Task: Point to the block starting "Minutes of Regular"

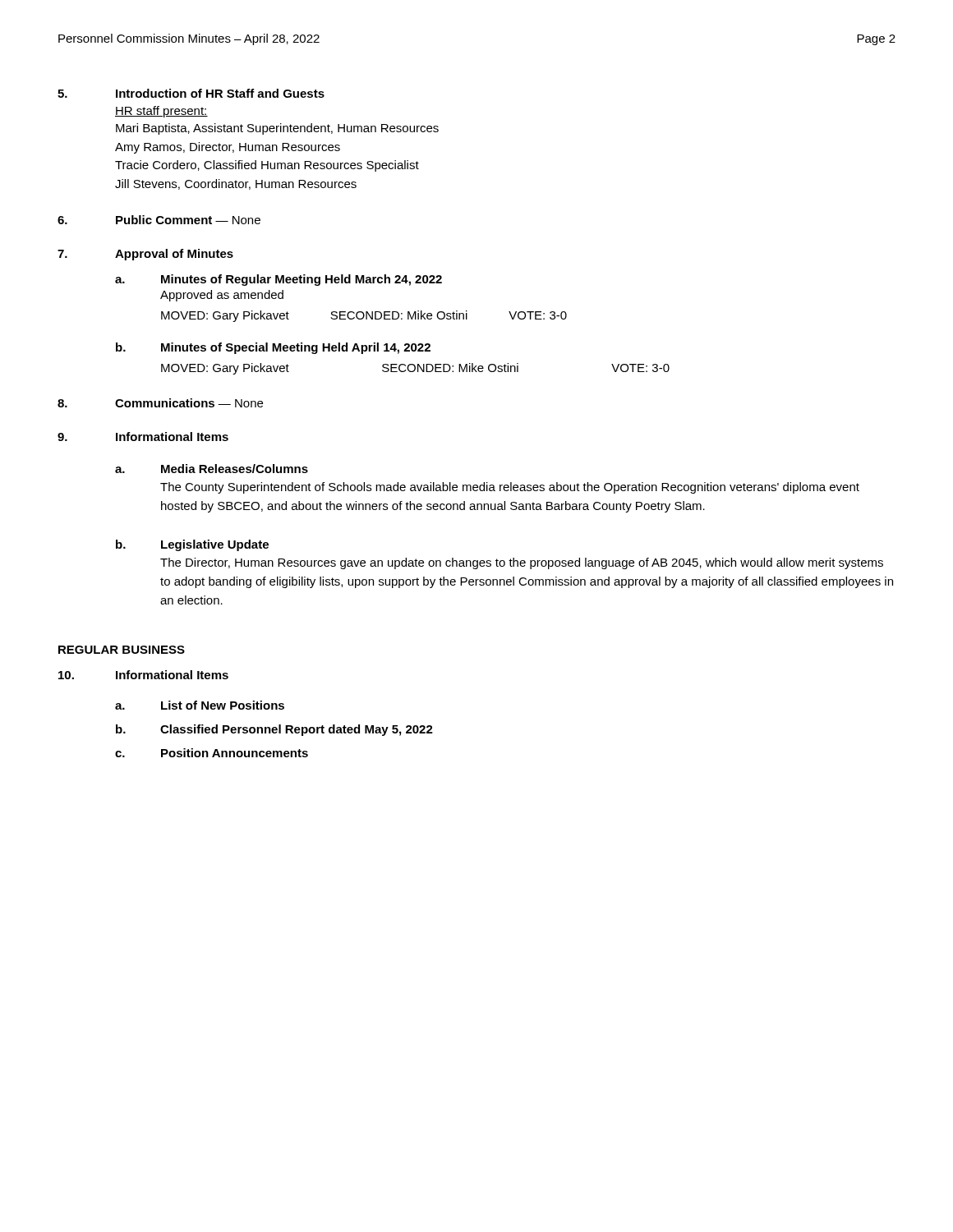Action: point(301,279)
